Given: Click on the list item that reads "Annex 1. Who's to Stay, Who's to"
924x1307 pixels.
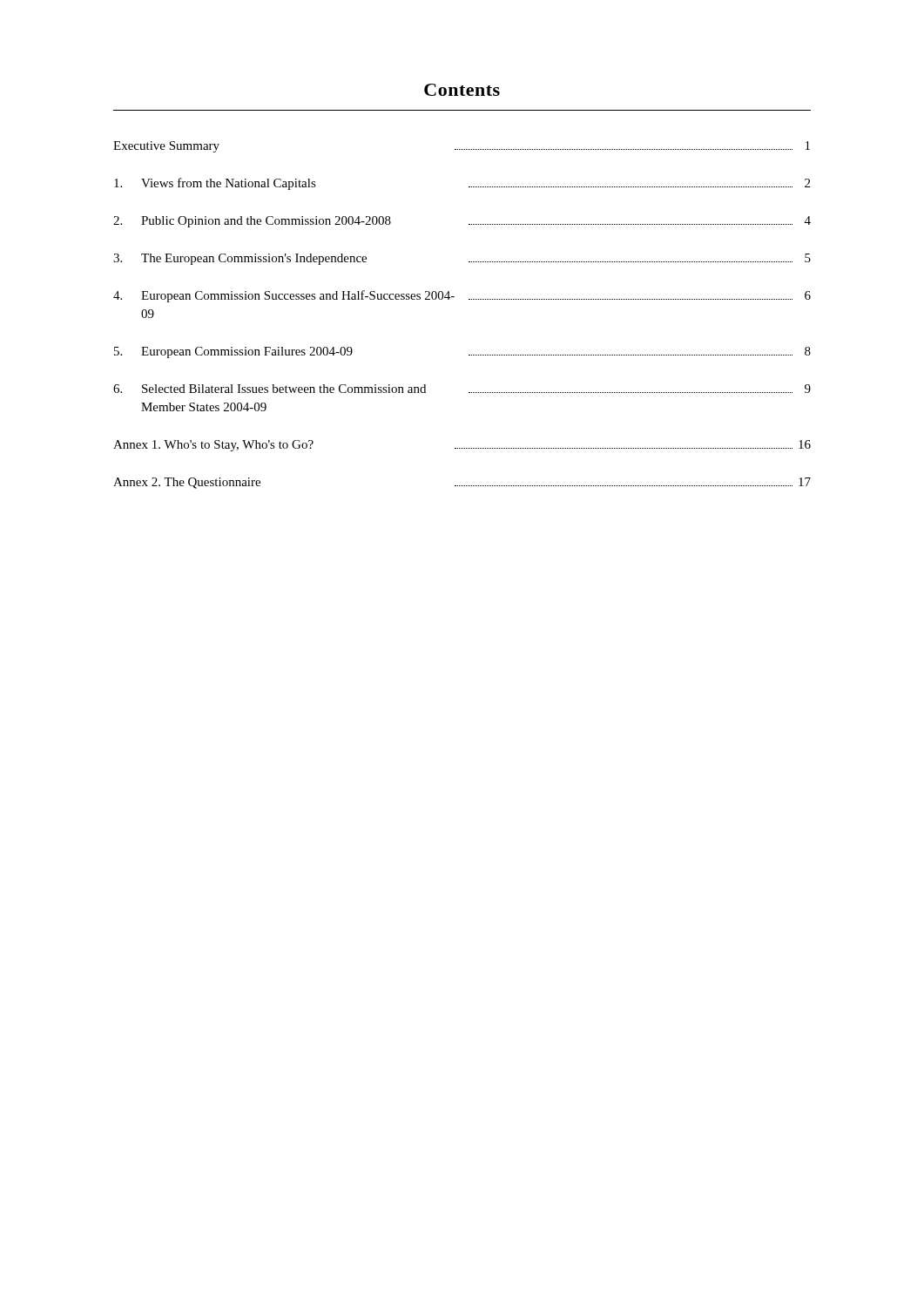Looking at the screenshot, I should [x=462, y=445].
